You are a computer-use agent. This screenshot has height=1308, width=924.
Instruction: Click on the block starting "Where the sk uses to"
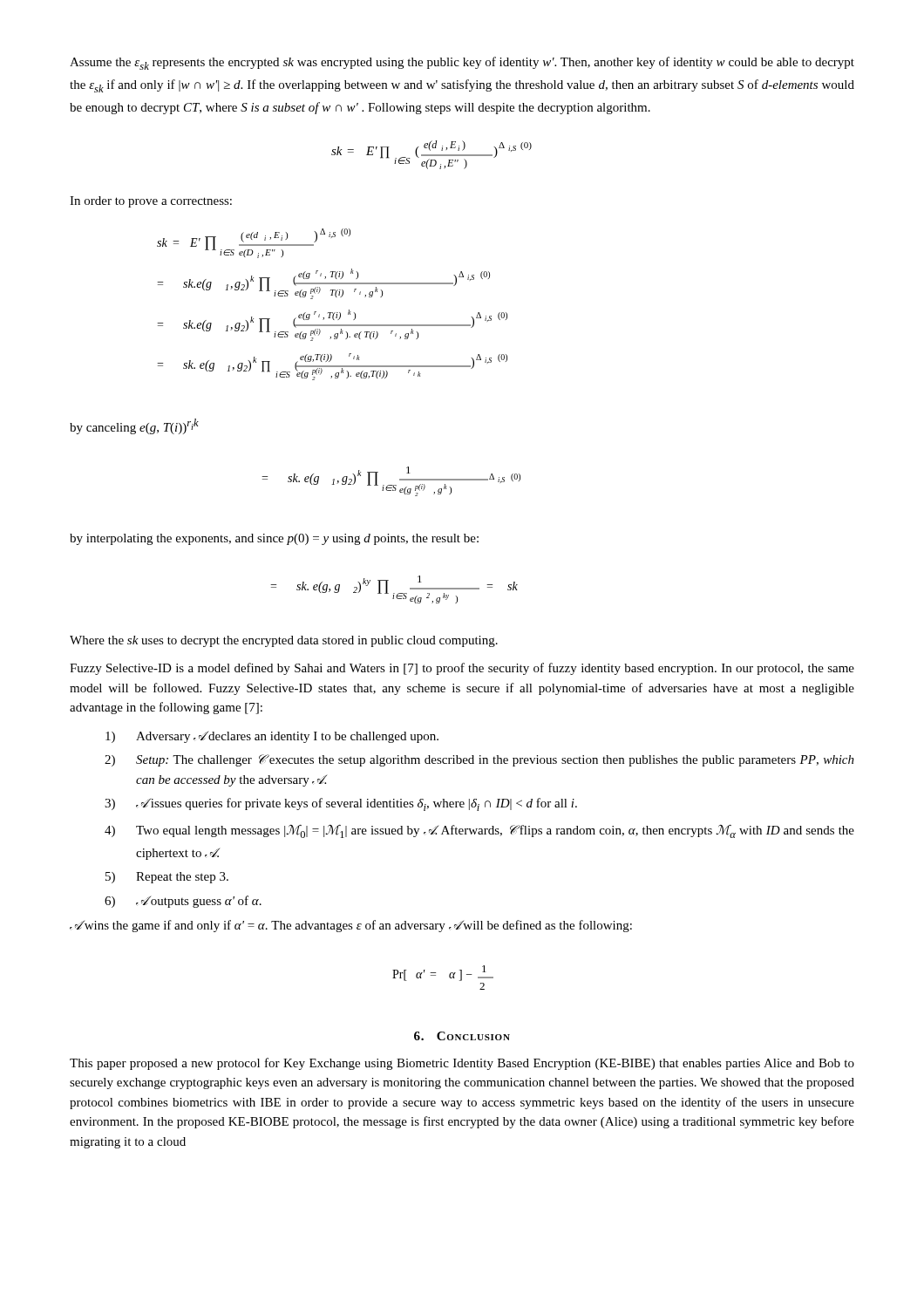[x=284, y=640]
